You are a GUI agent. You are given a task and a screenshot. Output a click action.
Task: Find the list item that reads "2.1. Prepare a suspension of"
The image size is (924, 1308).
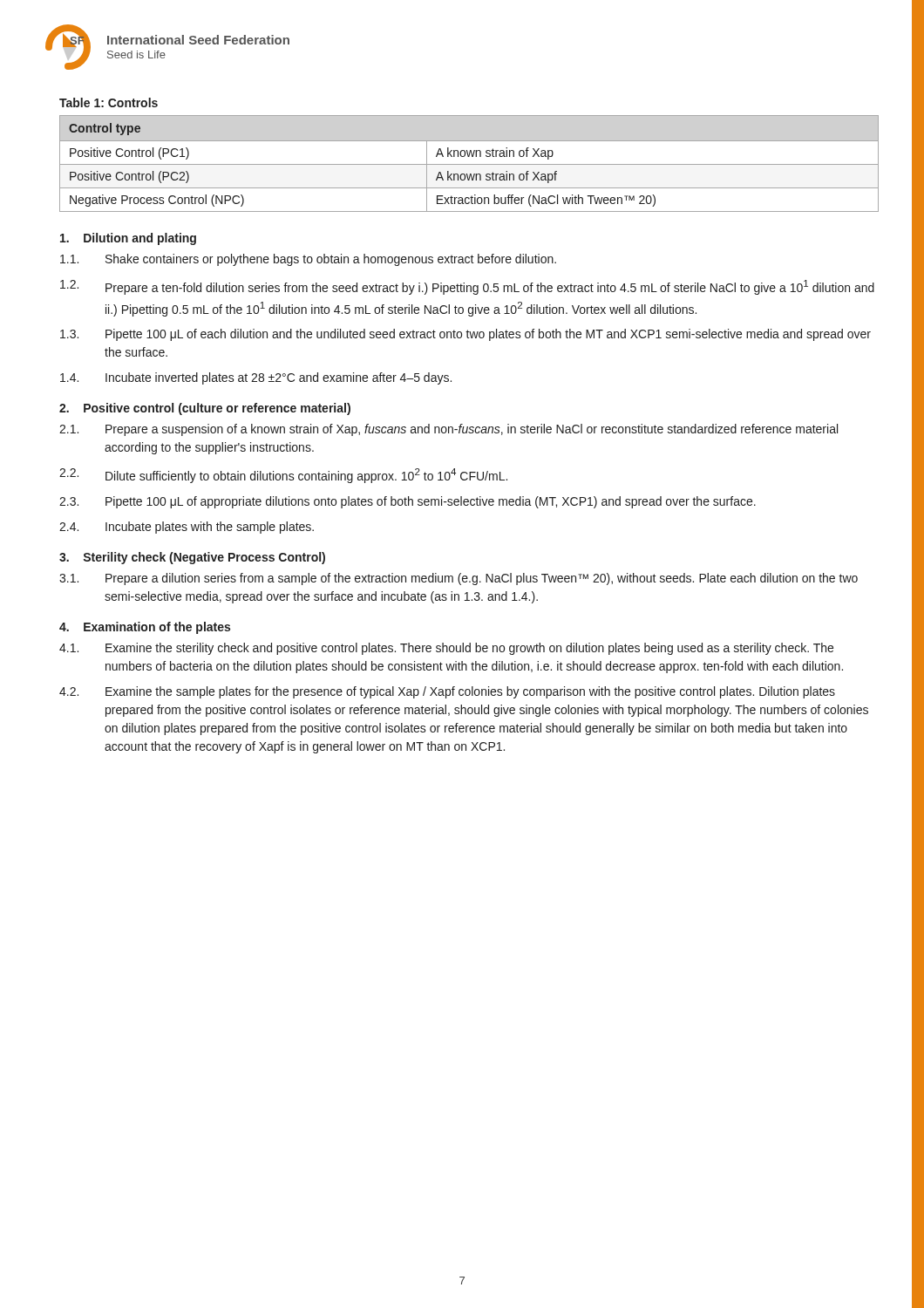469,439
